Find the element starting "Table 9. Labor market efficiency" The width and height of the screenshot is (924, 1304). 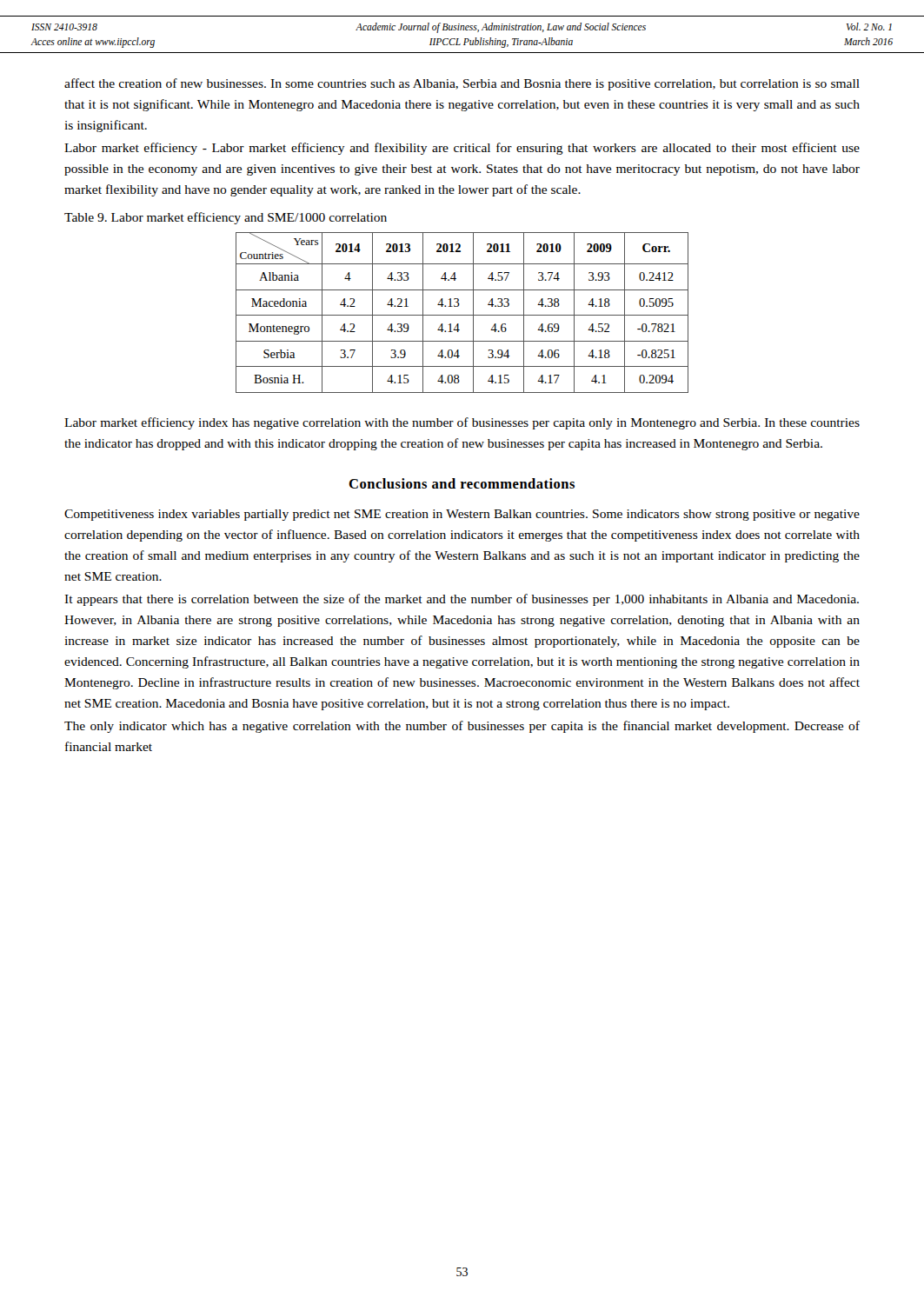coord(226,217)
